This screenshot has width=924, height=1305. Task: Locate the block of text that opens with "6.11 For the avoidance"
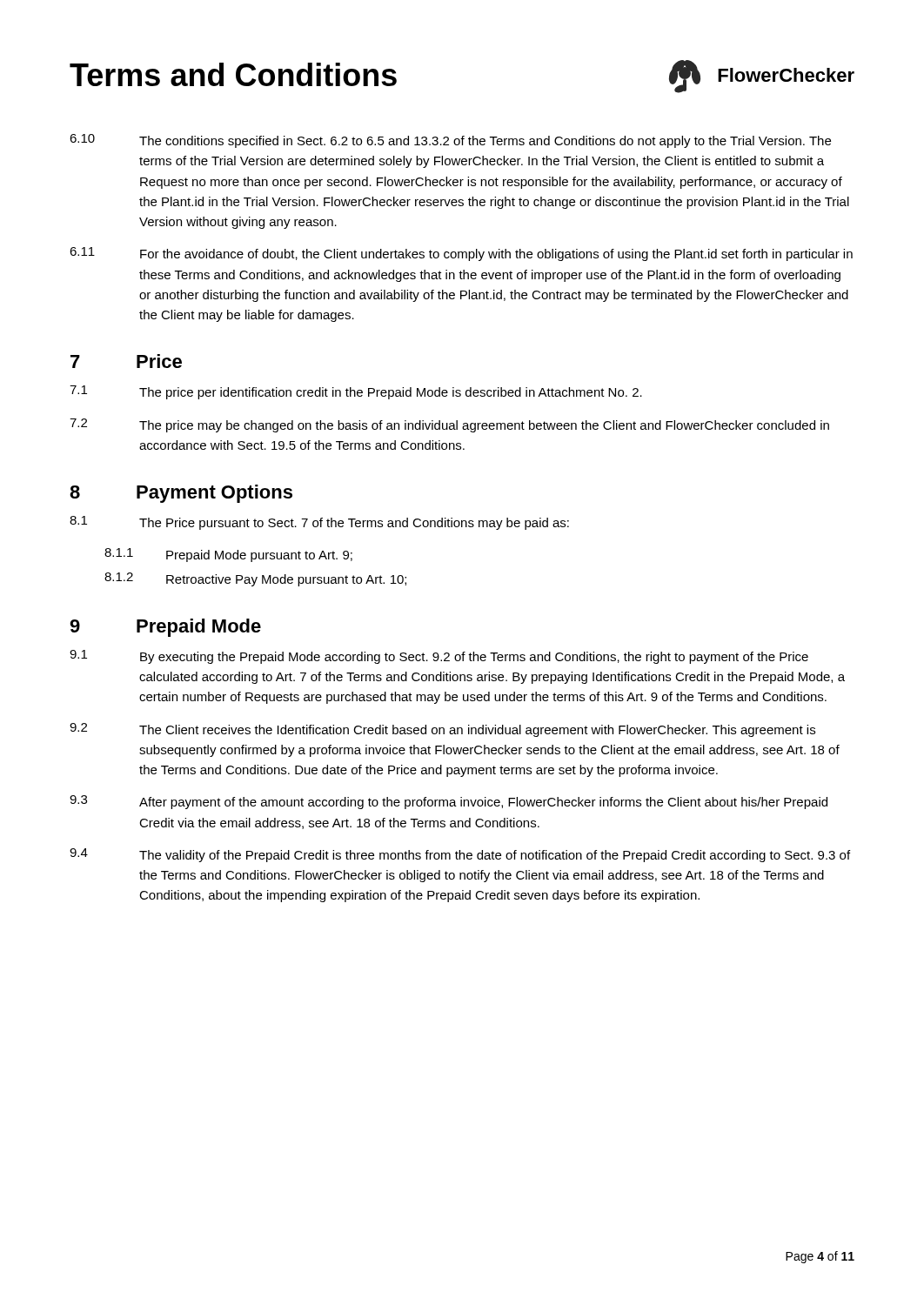(462, 284)
